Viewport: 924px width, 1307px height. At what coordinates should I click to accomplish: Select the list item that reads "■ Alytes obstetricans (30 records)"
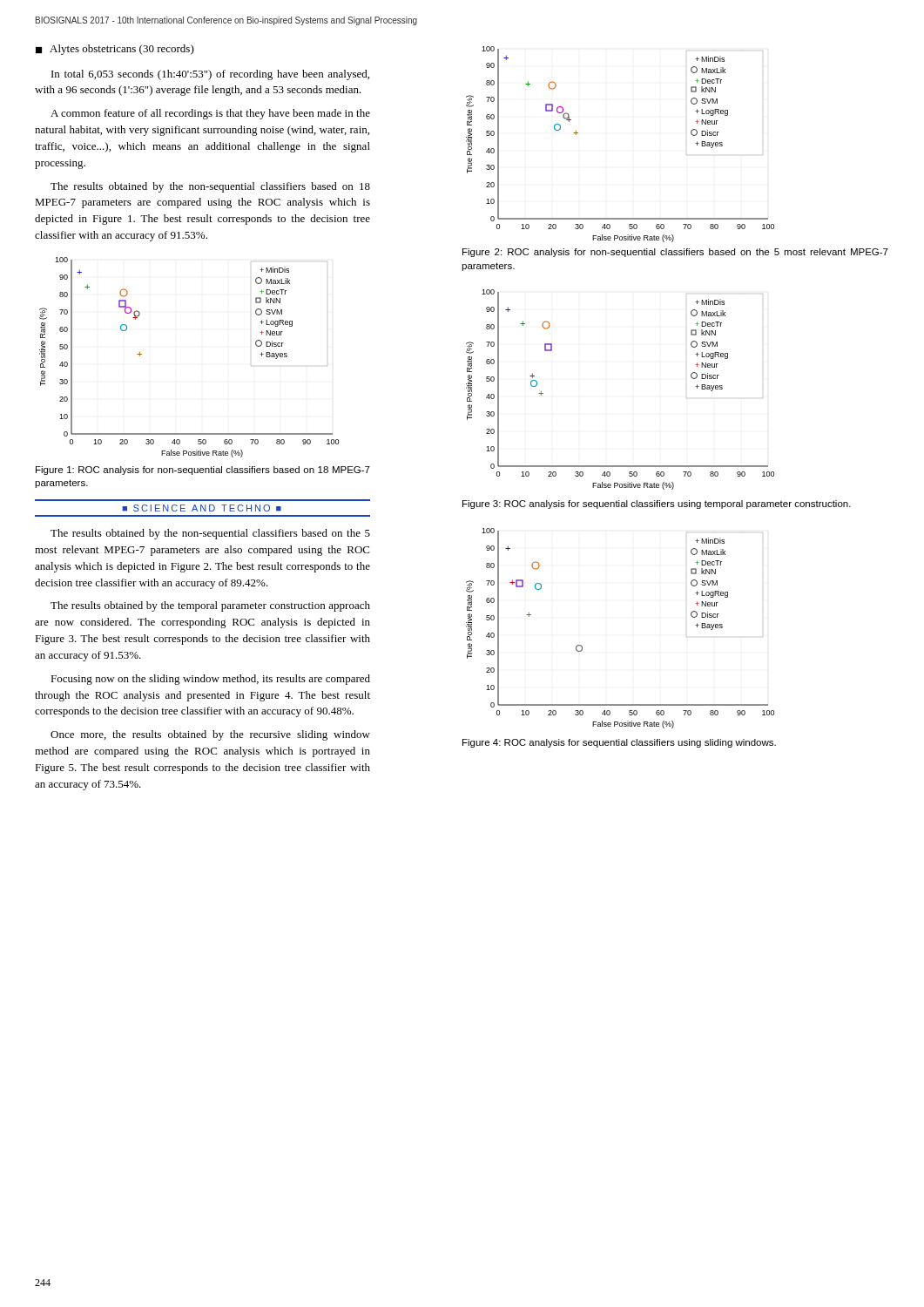point(114,50)
